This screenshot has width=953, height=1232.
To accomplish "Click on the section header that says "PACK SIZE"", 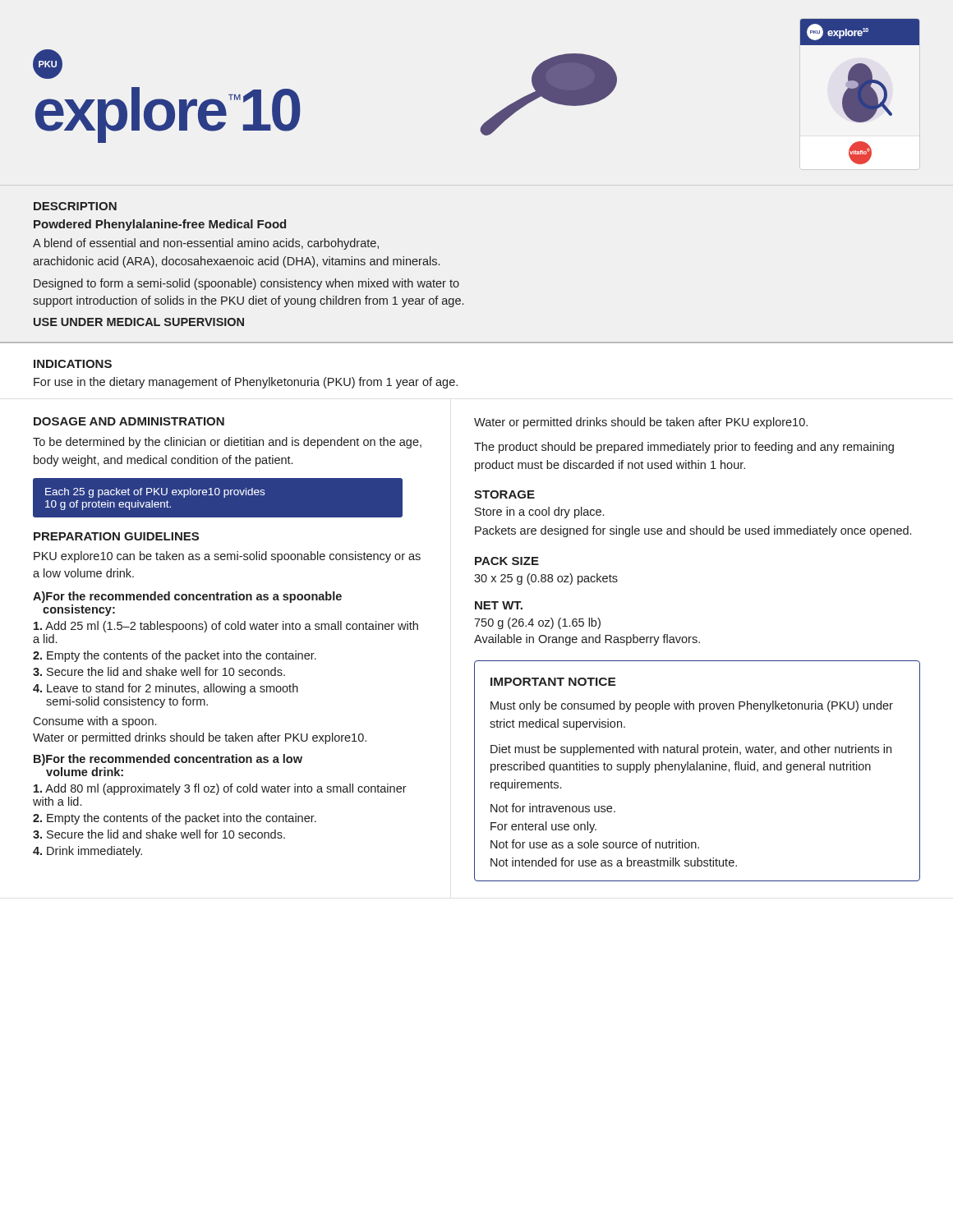I will tap(506, 561).
